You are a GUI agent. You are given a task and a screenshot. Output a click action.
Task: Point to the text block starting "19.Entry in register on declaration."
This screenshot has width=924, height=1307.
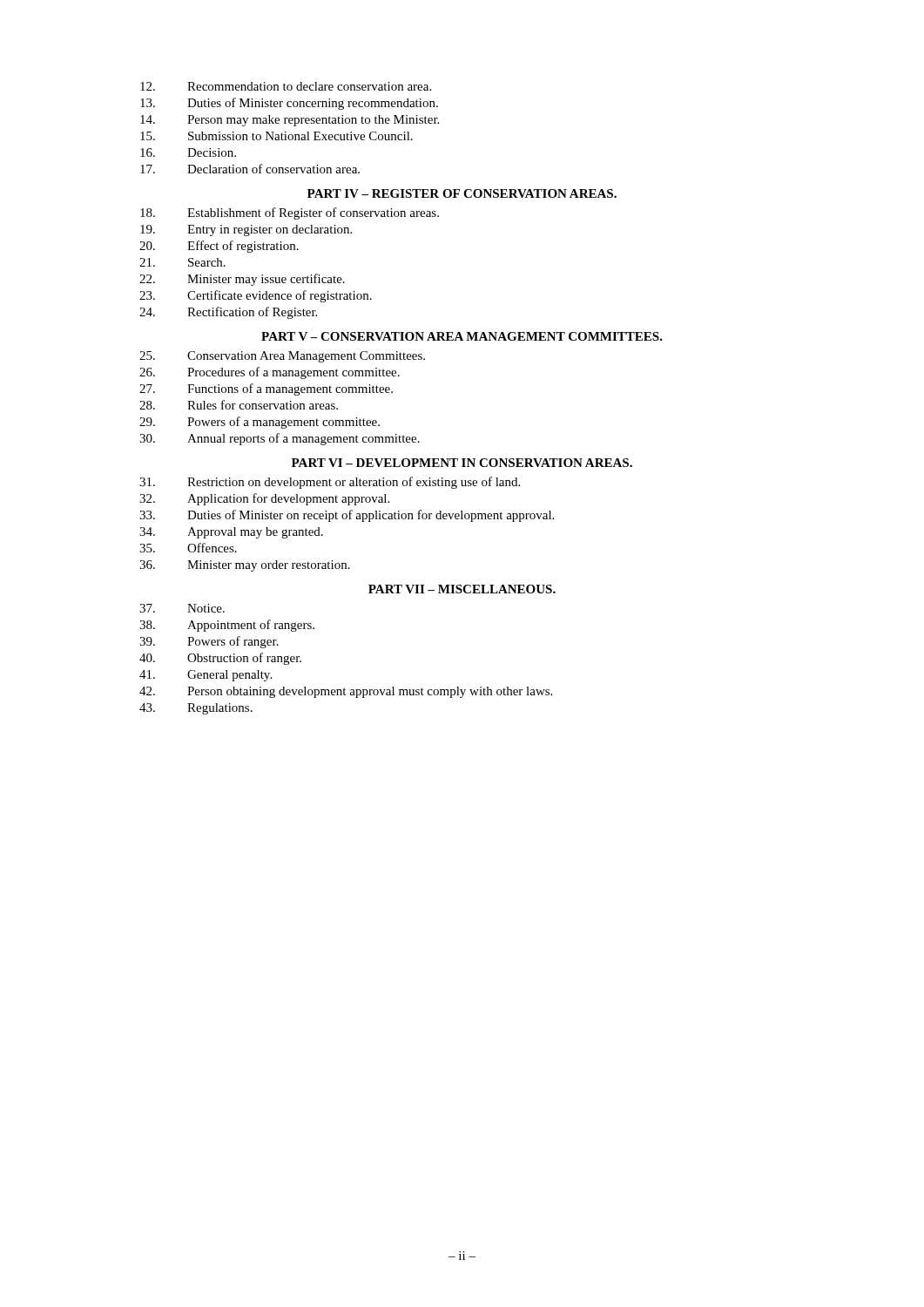click(246, 230)
